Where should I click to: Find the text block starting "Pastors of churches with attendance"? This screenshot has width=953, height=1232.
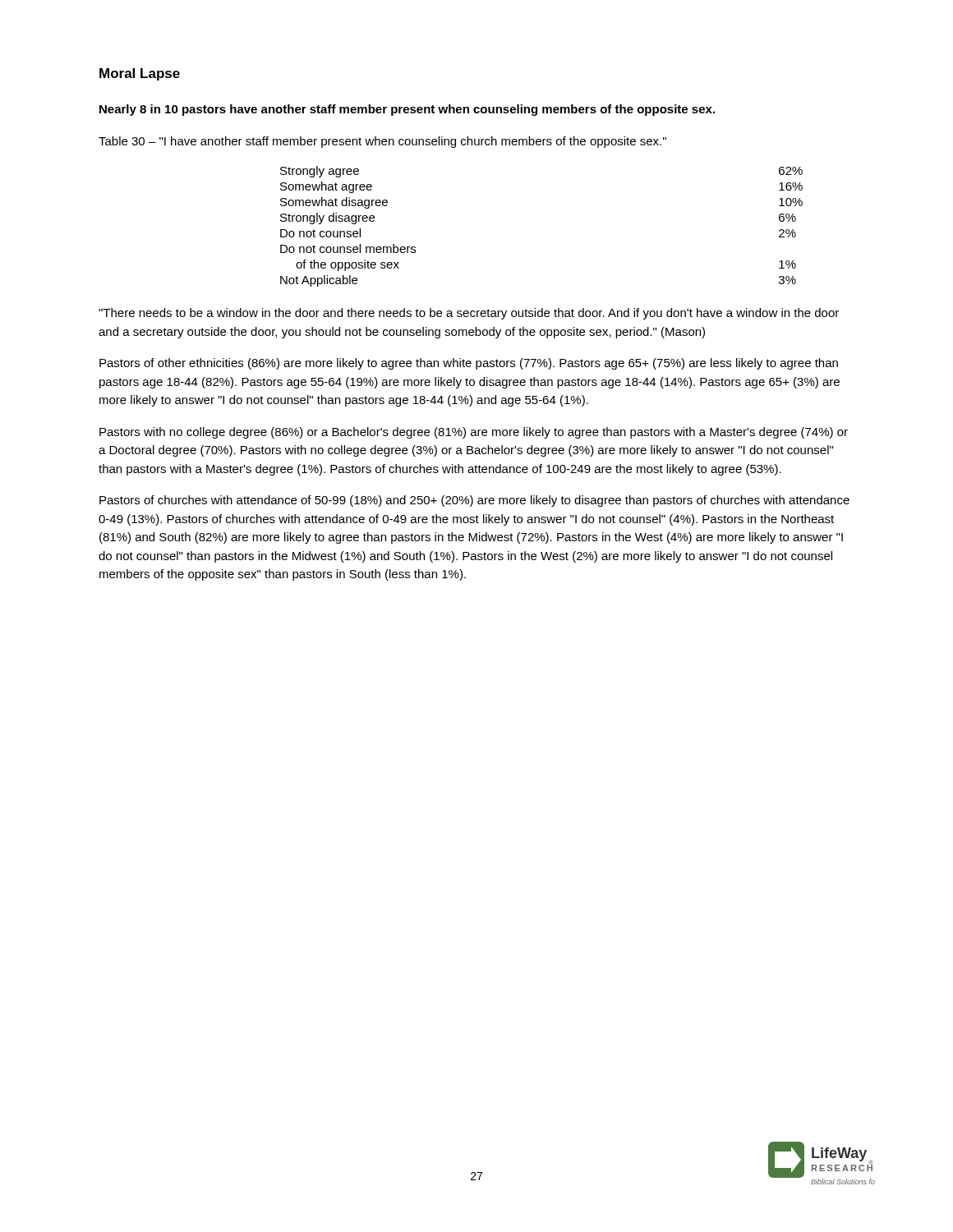474,537
